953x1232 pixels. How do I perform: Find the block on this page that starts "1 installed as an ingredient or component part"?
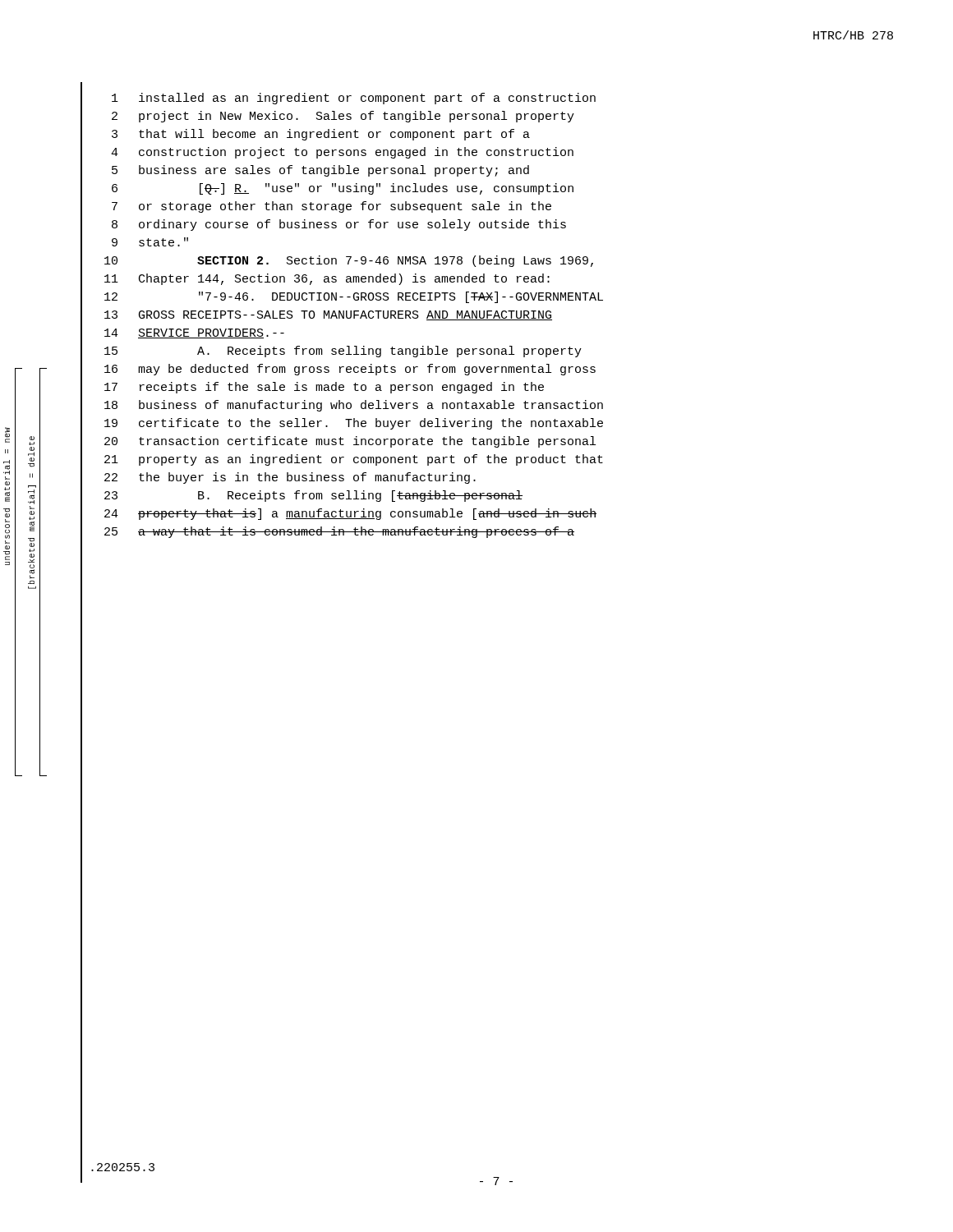[496, 316]
